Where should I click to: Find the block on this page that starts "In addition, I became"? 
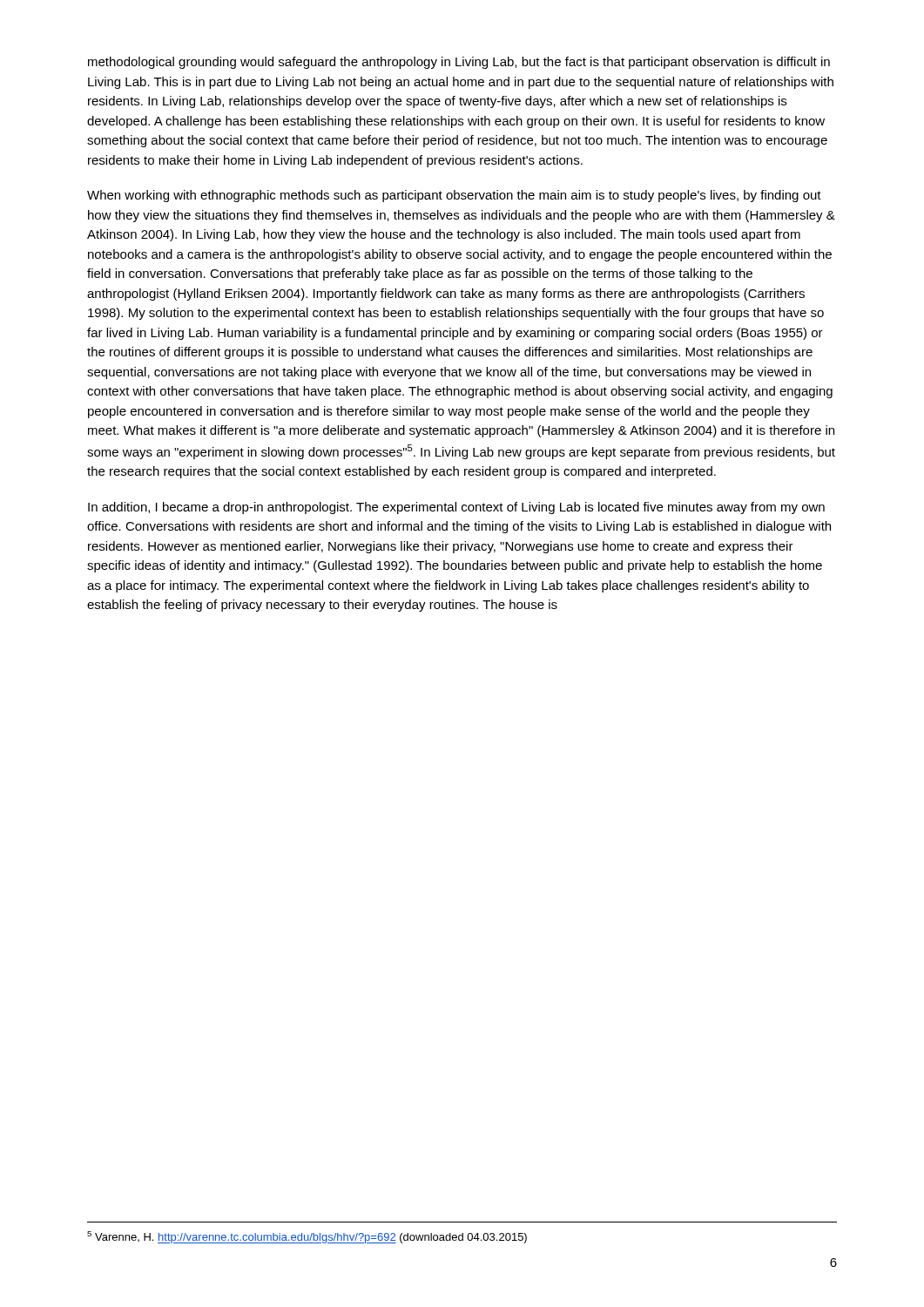pos(460,555)
